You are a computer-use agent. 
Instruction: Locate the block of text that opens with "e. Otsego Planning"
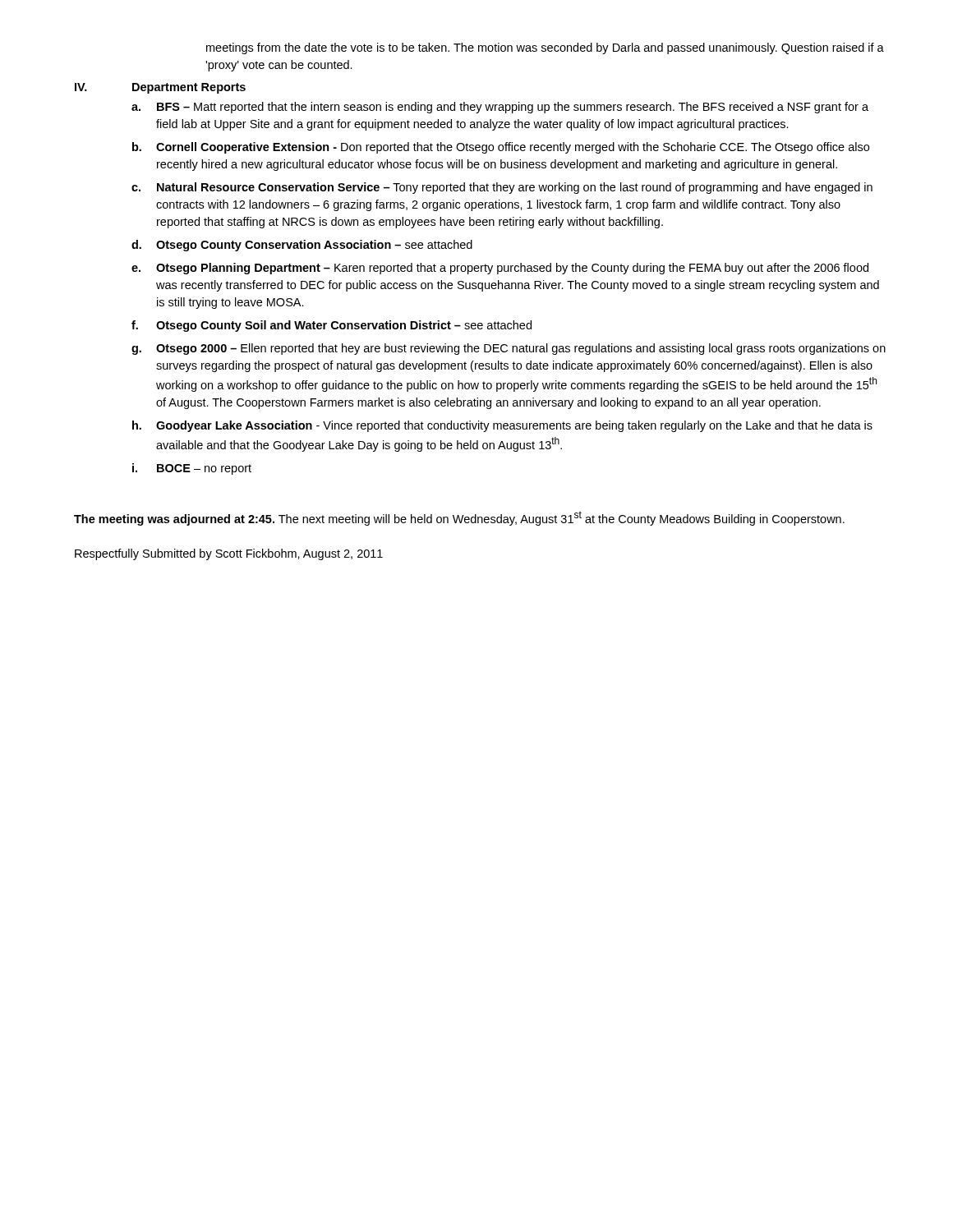pos(509,286)
